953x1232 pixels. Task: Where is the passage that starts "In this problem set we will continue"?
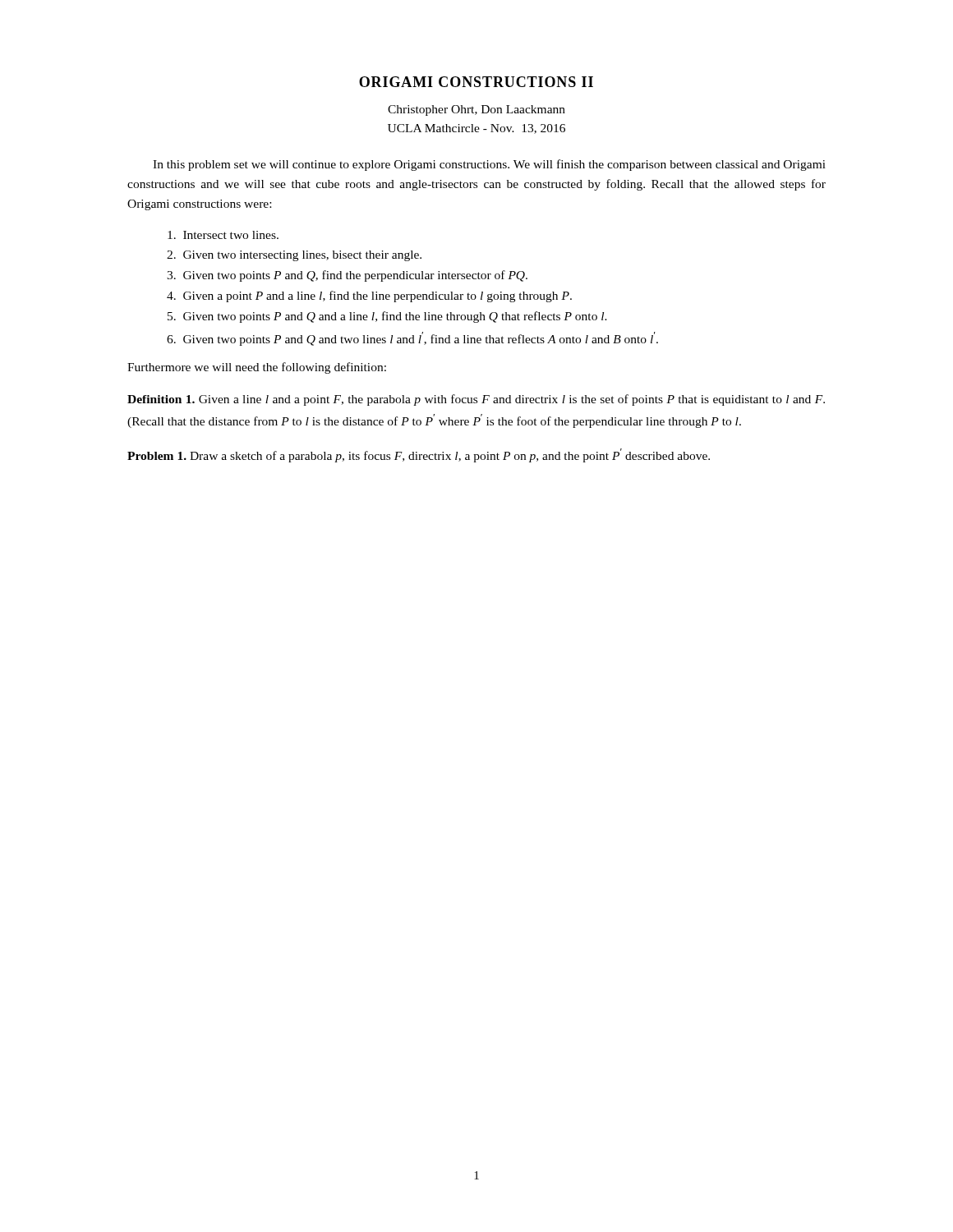coord(476,183)
